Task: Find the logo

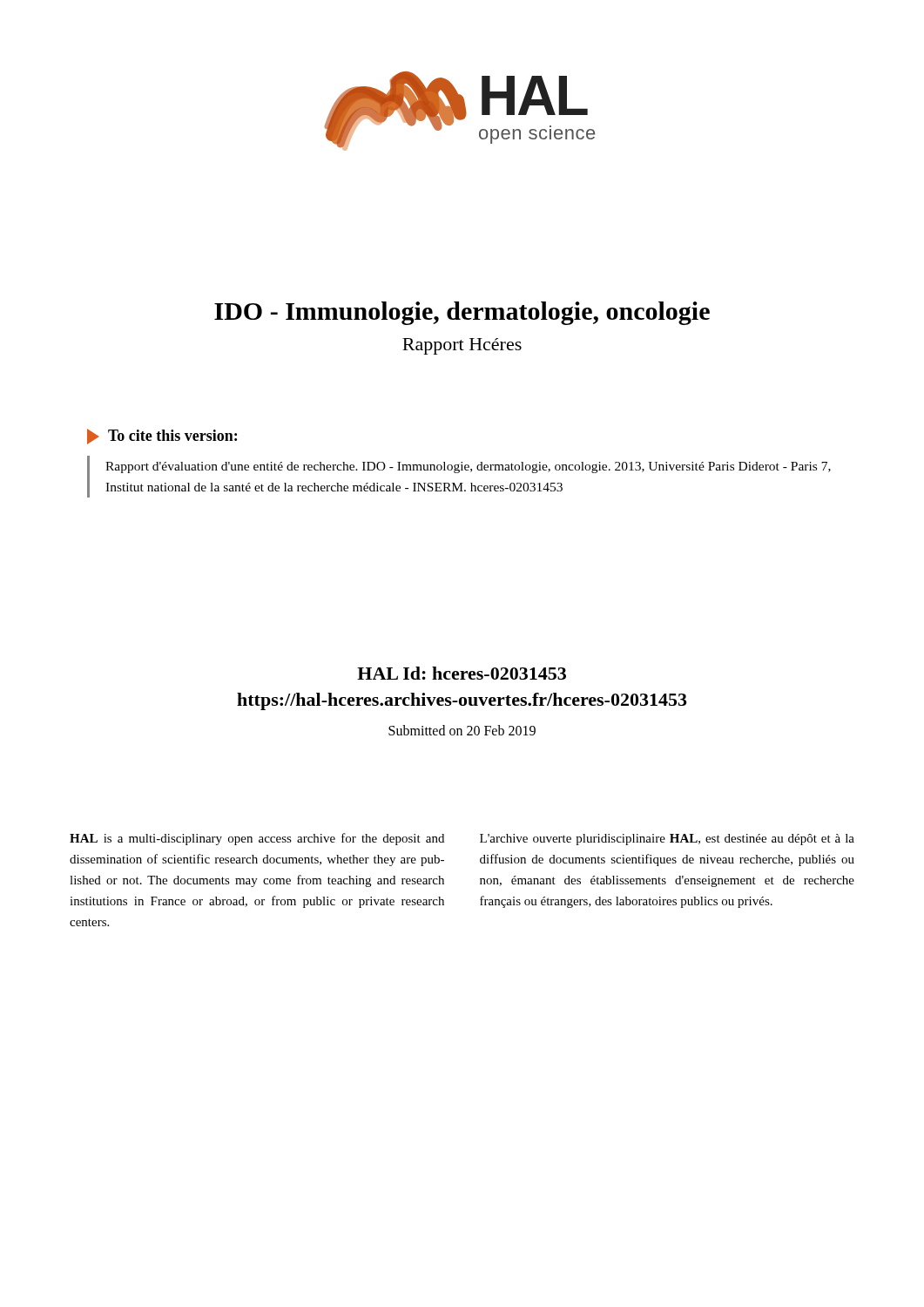Action: coord(462,111)
